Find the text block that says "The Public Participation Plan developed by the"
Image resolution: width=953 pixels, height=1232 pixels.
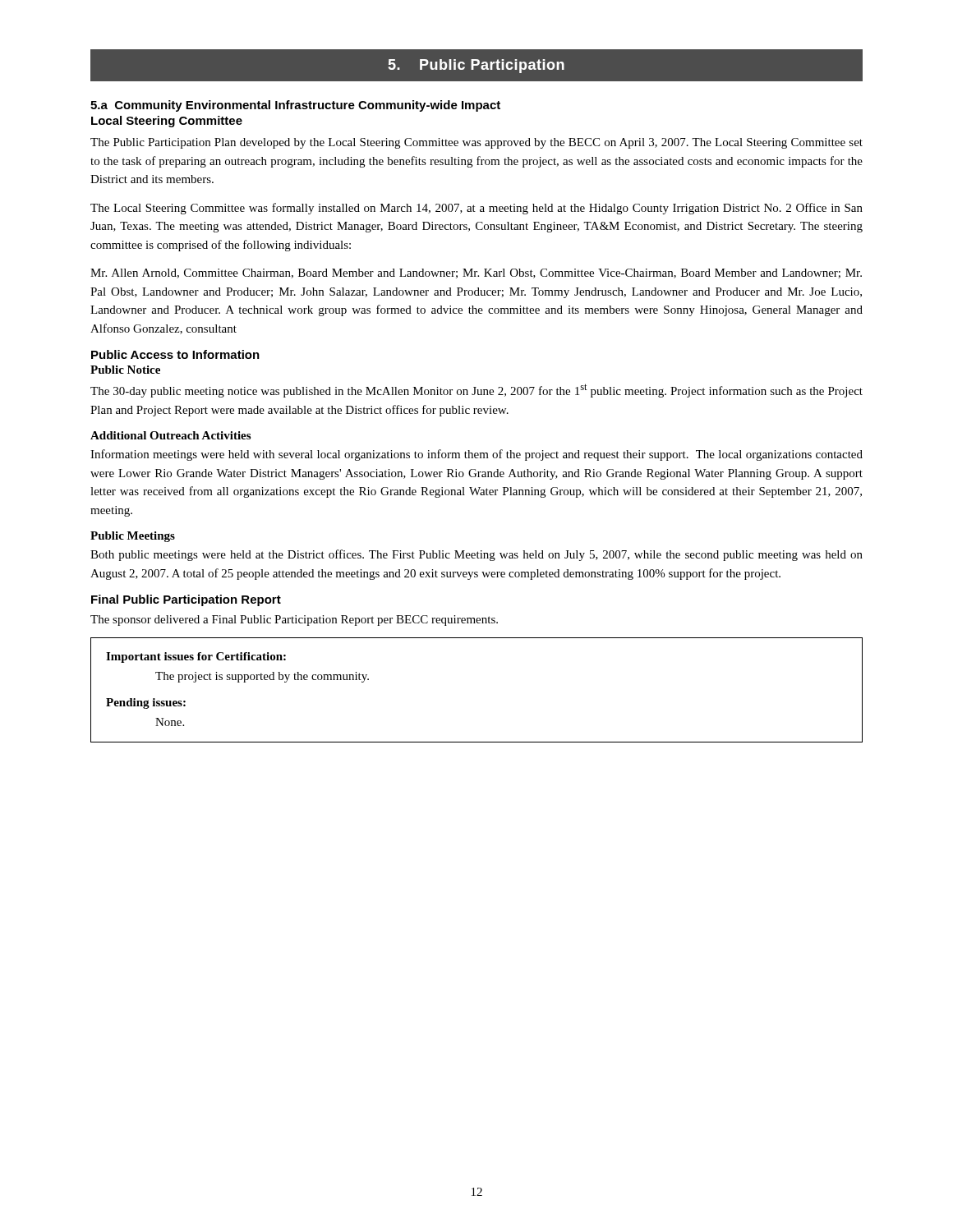coord(476,161)
